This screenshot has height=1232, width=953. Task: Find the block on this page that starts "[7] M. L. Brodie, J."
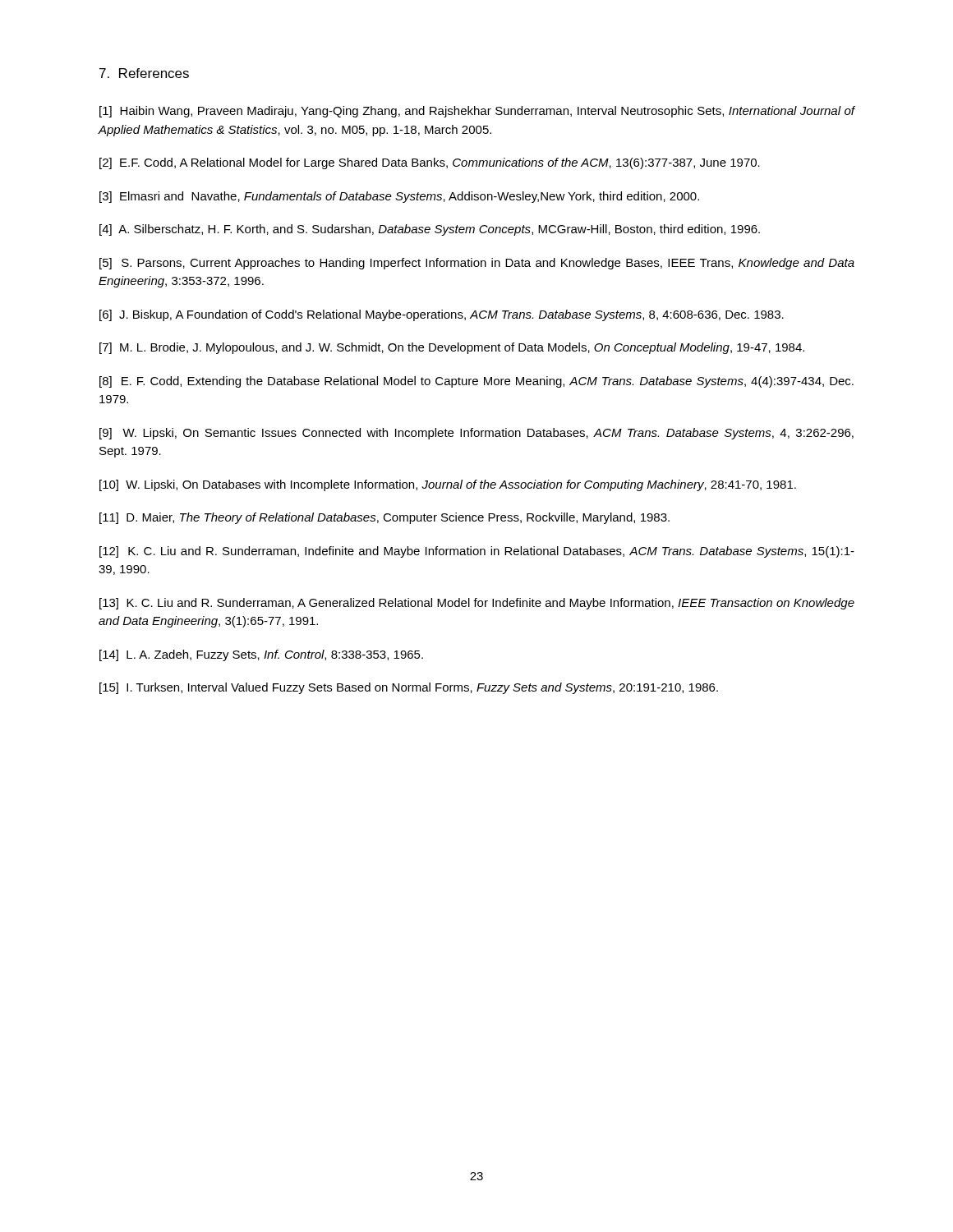(452, 347)
